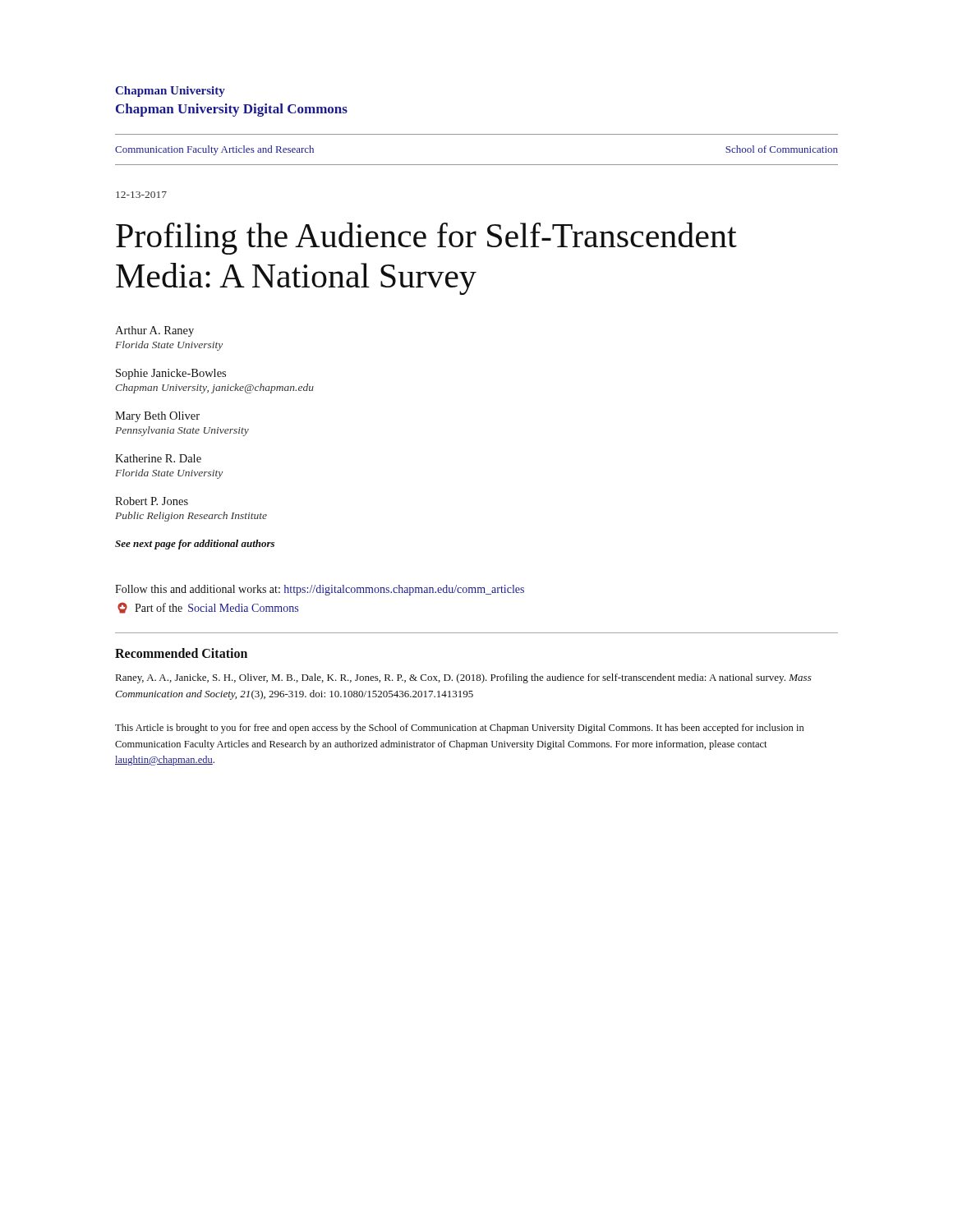Click on the element starting "Arthur A. Raney"
Viewport: 953px width, 1232px height.
(x=154, y=331)
